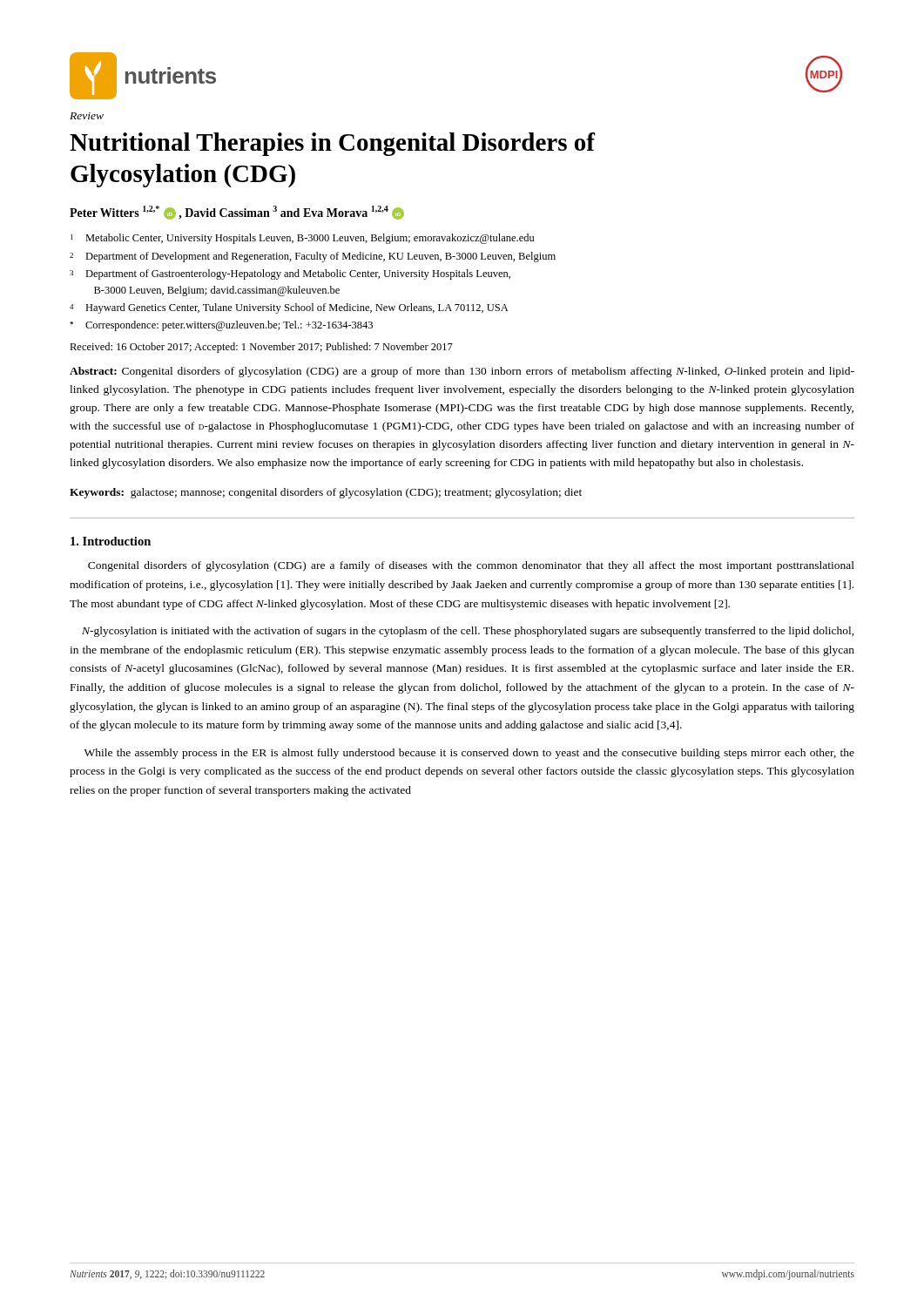Click the passage that begins "Received: 16 October 2017; Accepted: 1"
The width and height of the screenshot is (924, 1307).
pos(261,347)
